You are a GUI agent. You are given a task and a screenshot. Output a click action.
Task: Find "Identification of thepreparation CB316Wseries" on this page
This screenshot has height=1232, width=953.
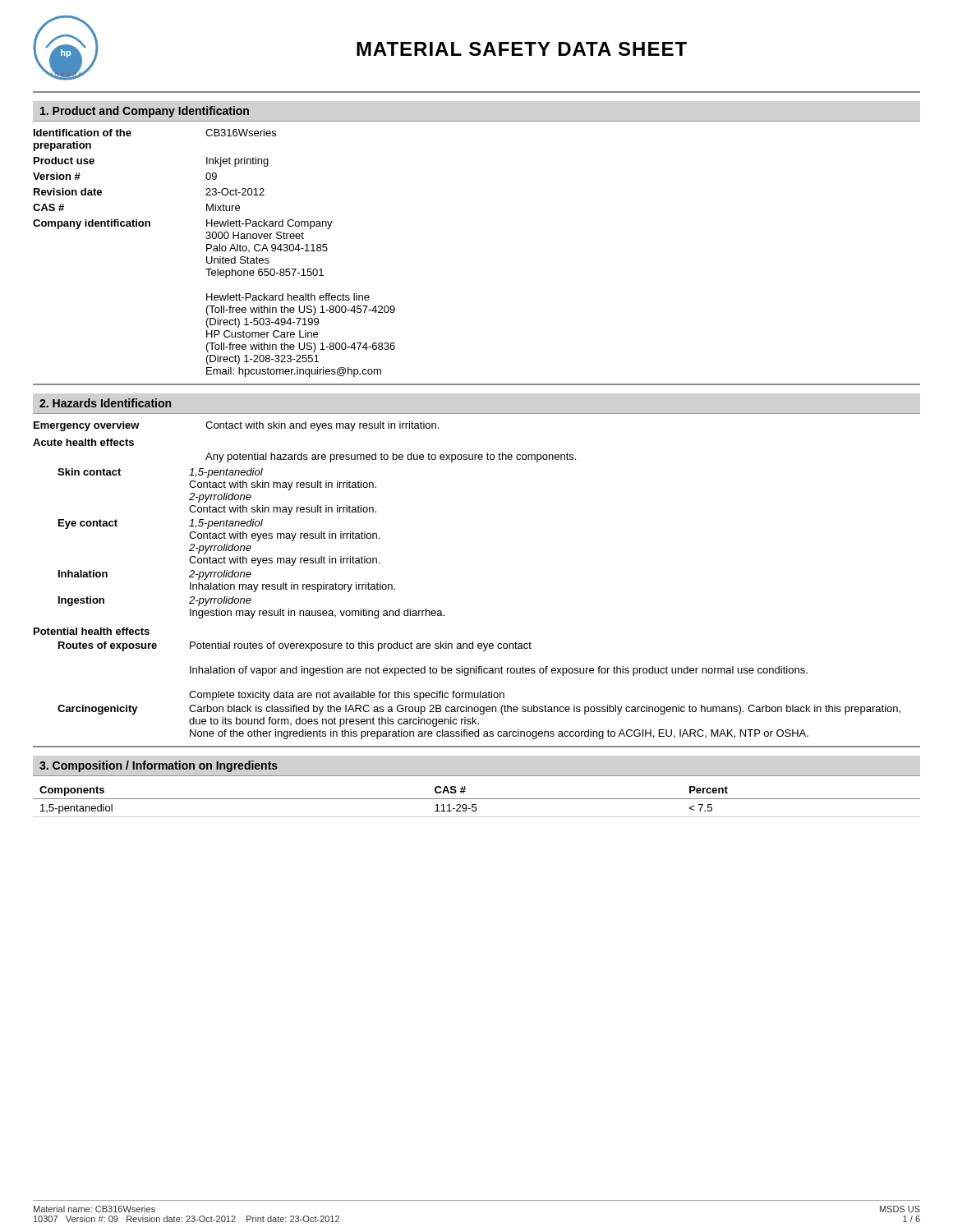84,133
